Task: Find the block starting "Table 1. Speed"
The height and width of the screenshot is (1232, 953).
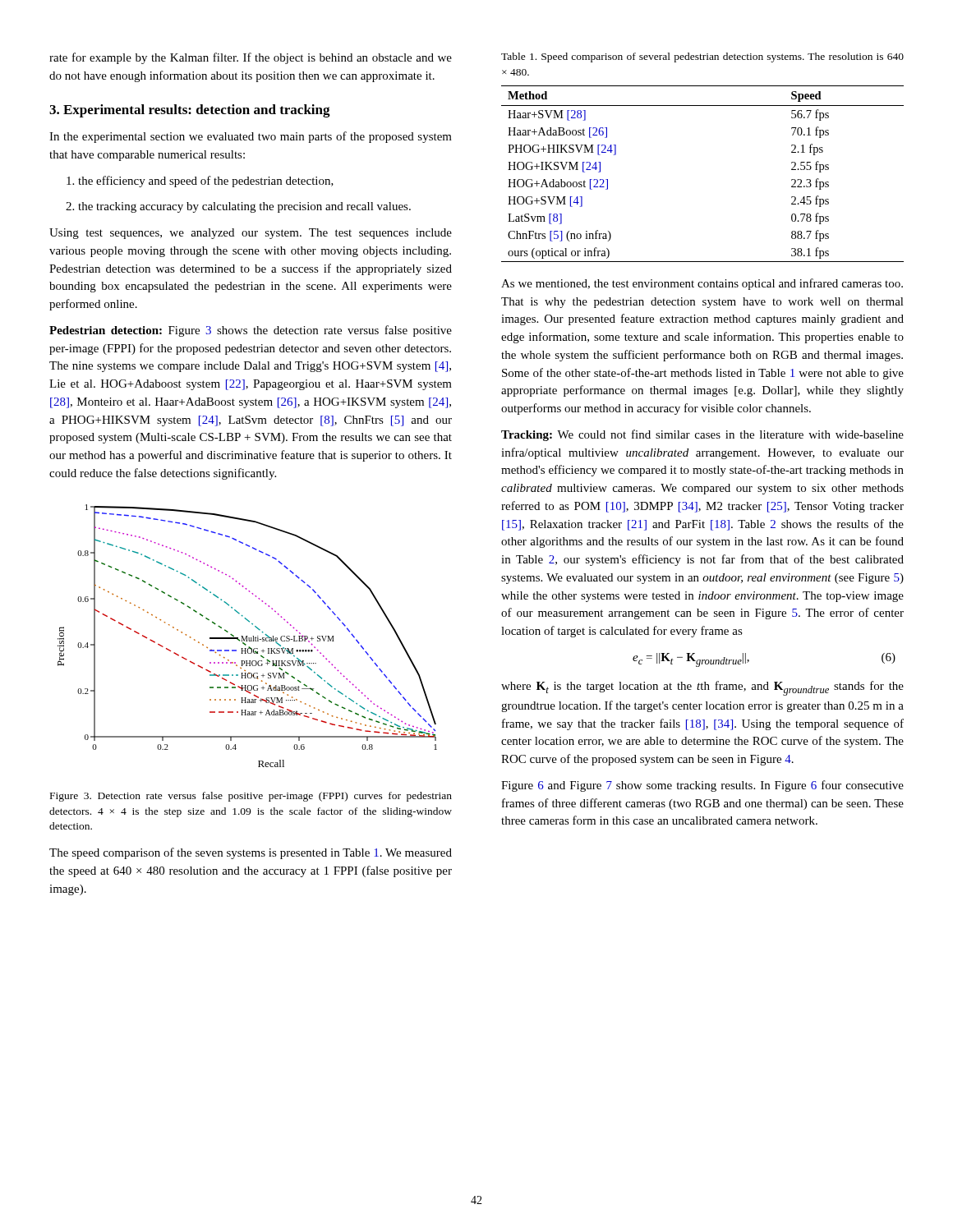Action: click(702, 64)
